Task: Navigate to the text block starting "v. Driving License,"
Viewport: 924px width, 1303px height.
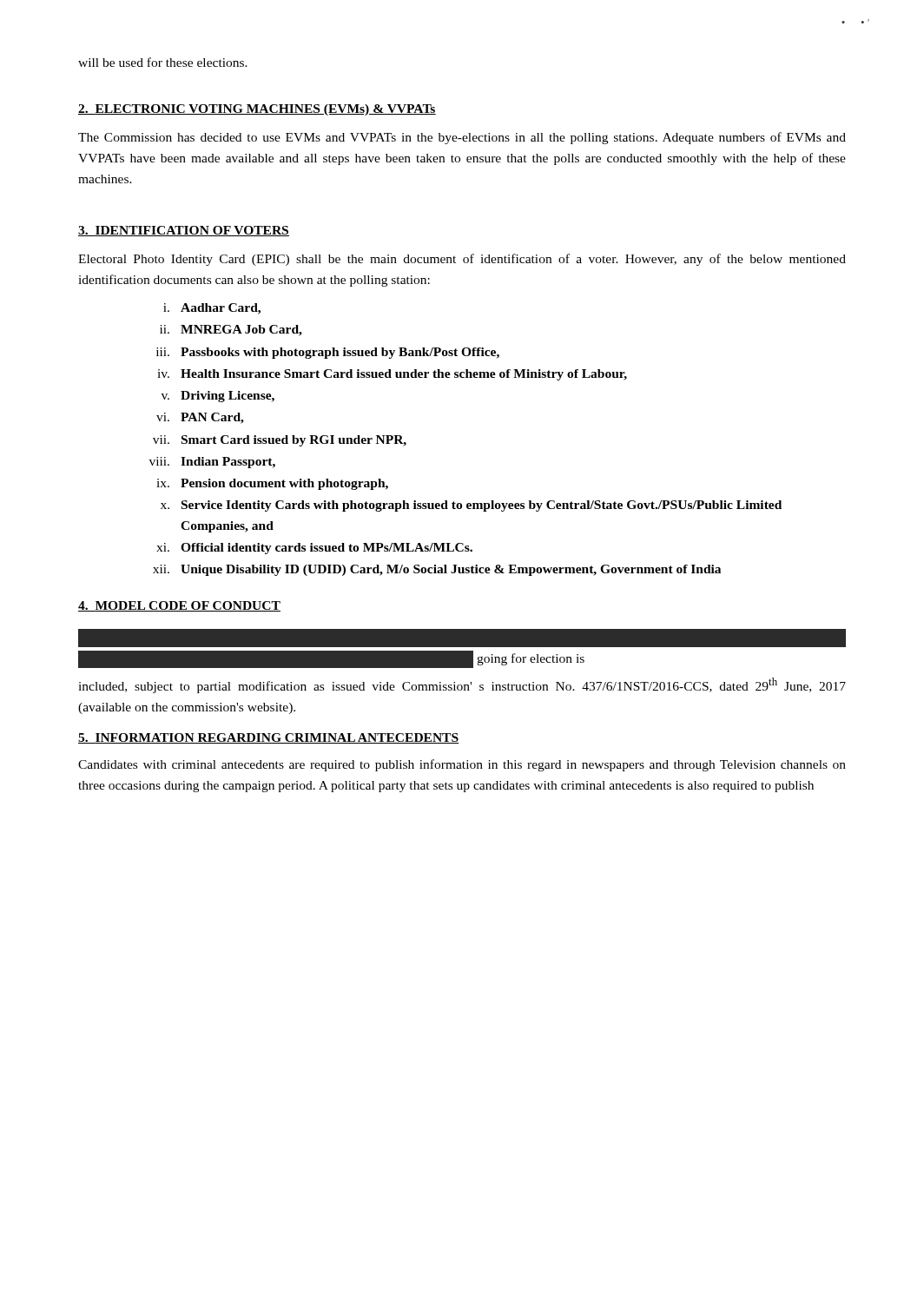Action: click(x=218, y=397)
